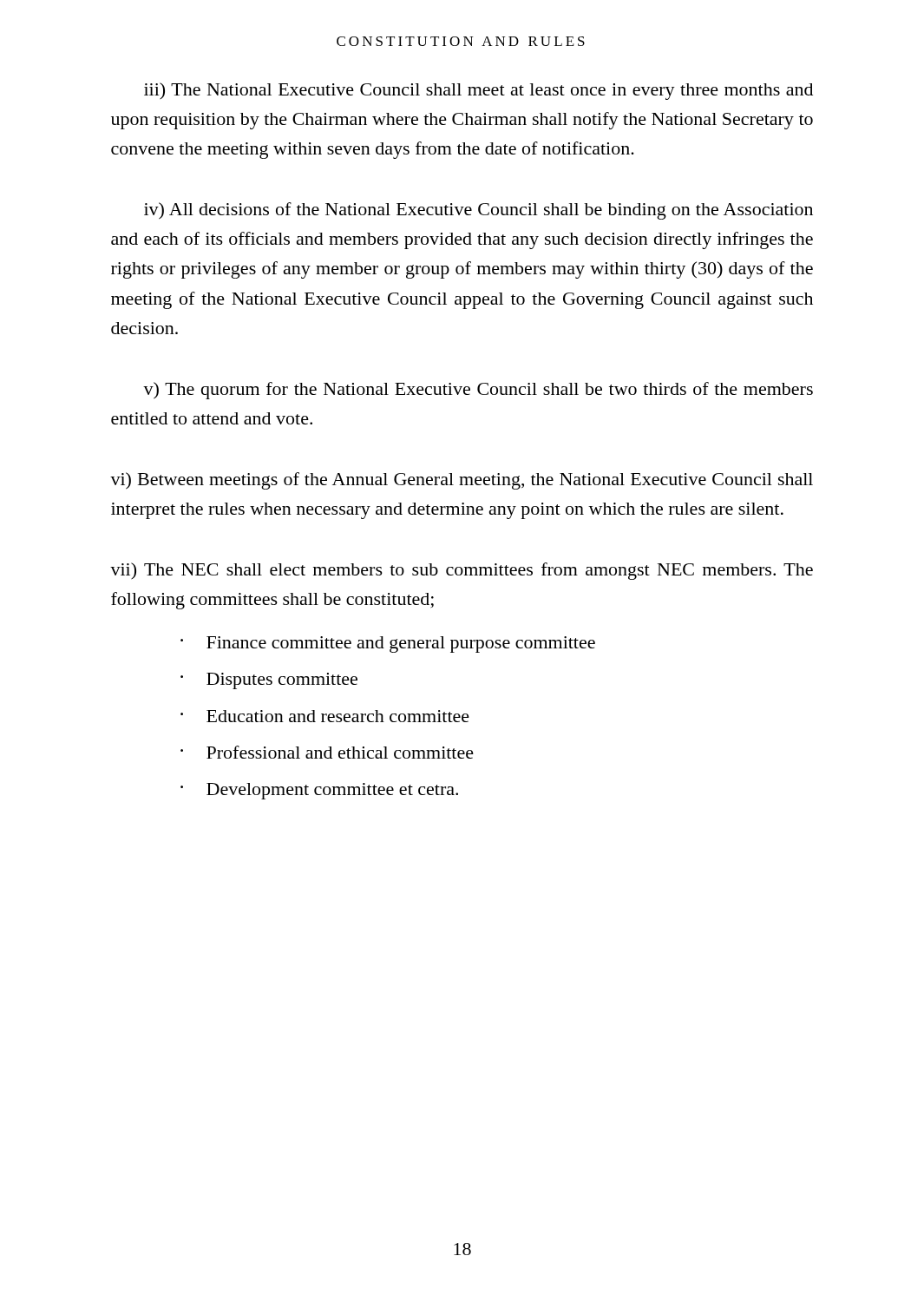The image size is (924, 1302).
Task: Find the list item containing "• Disputes committee"
Action: pyautogui.click(x=269, y=681)
